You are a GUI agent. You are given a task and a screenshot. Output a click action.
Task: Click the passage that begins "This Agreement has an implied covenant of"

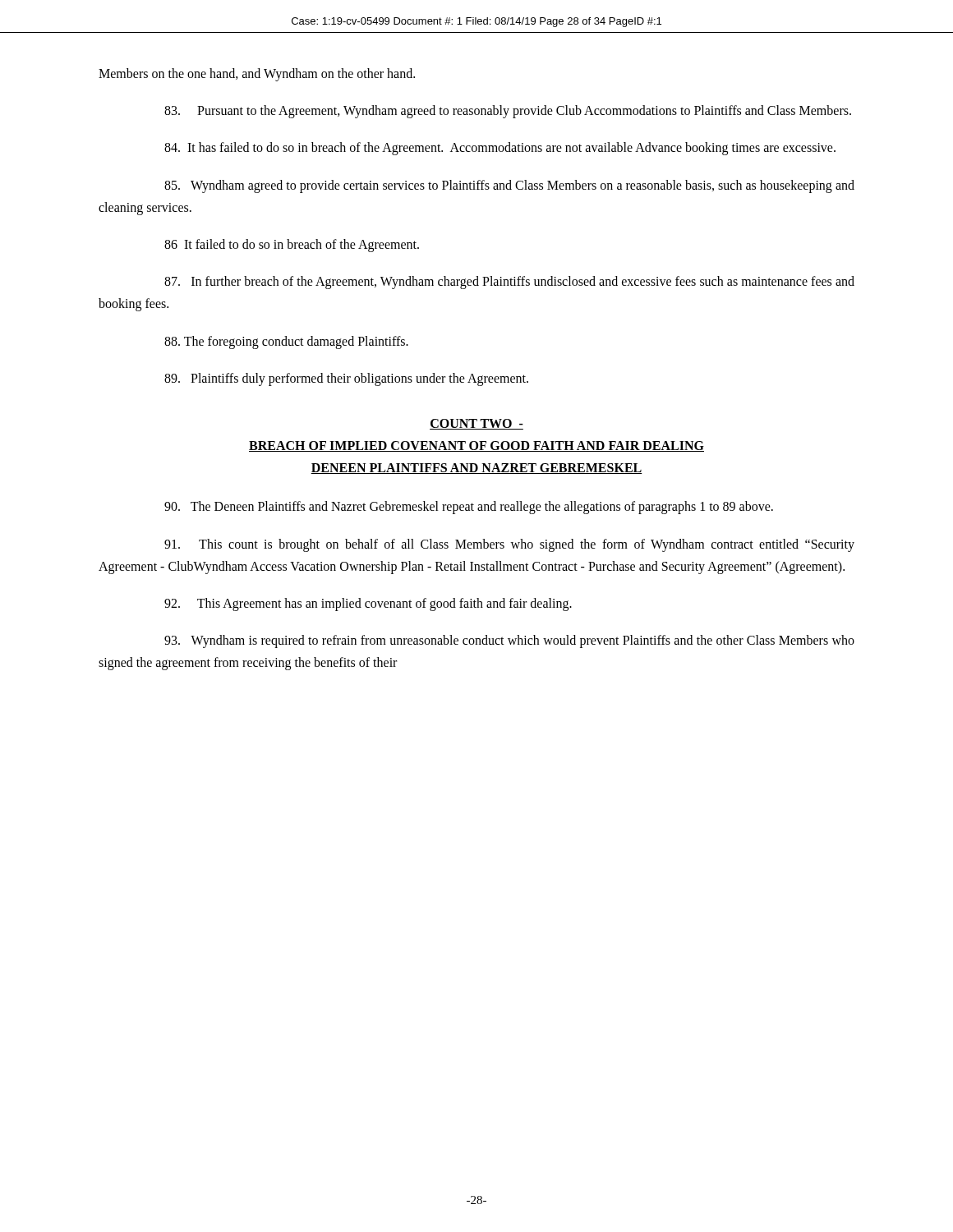368,603
